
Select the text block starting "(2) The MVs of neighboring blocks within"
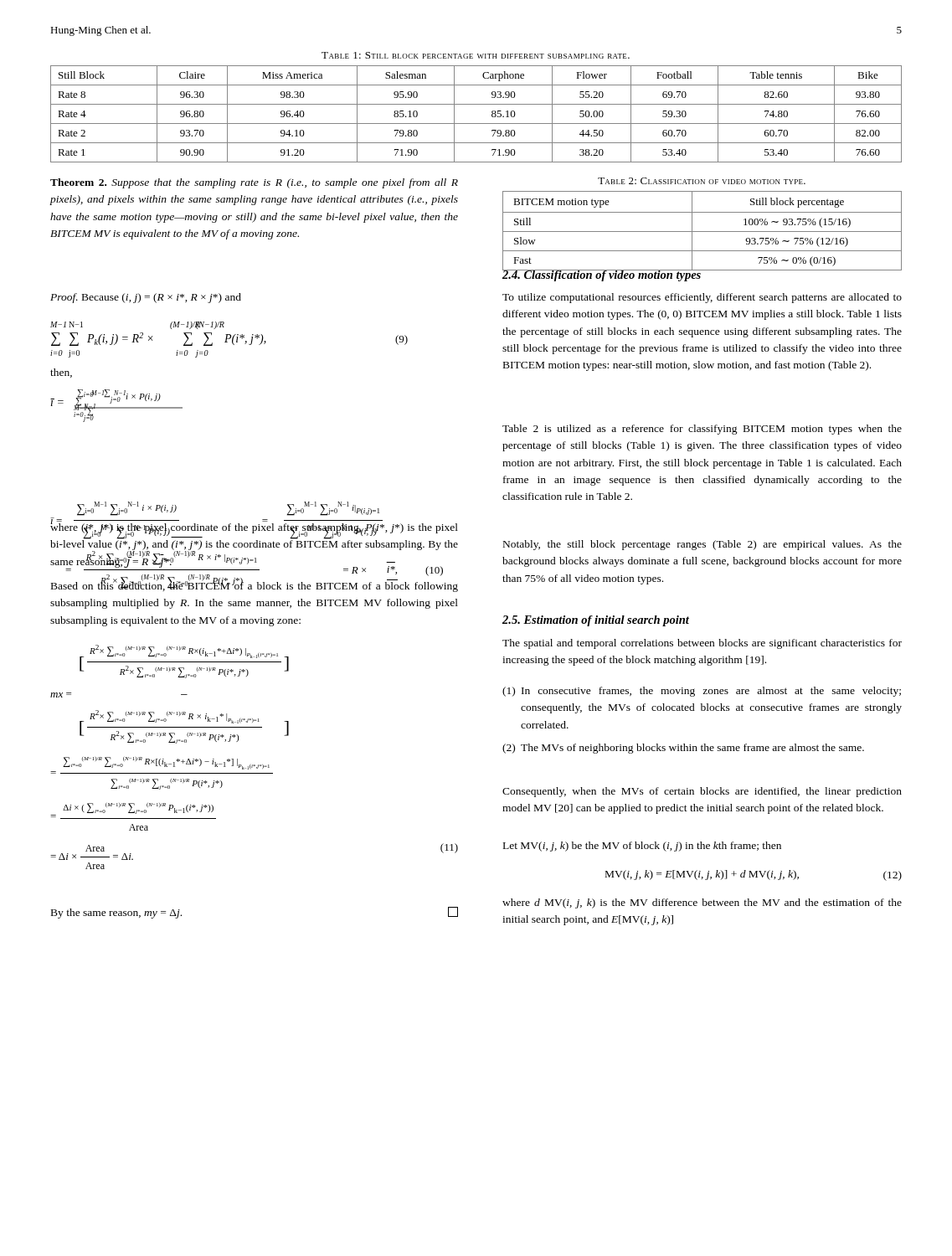pos(702,748)
